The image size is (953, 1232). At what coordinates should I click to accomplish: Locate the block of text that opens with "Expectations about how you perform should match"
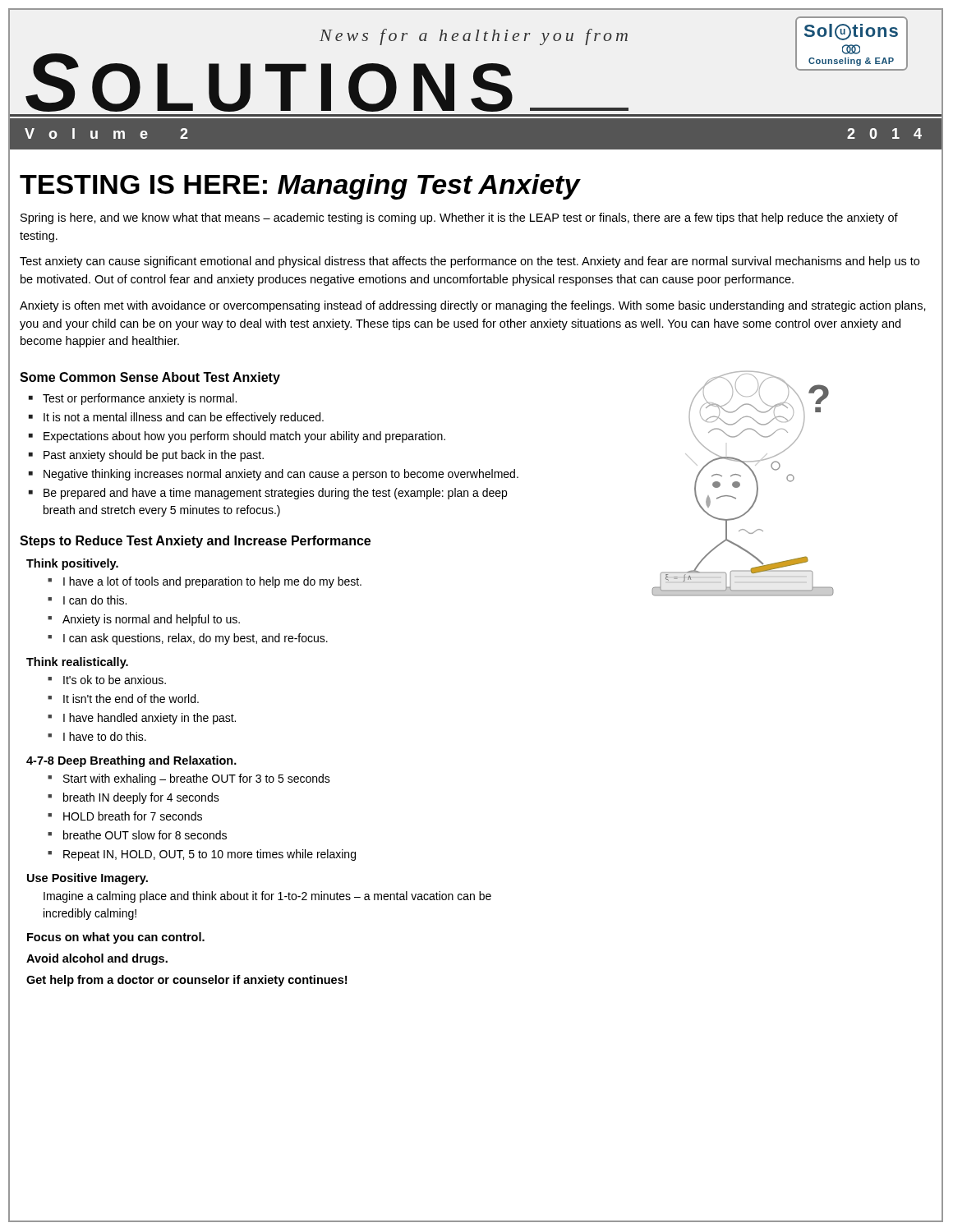(244, 436)
